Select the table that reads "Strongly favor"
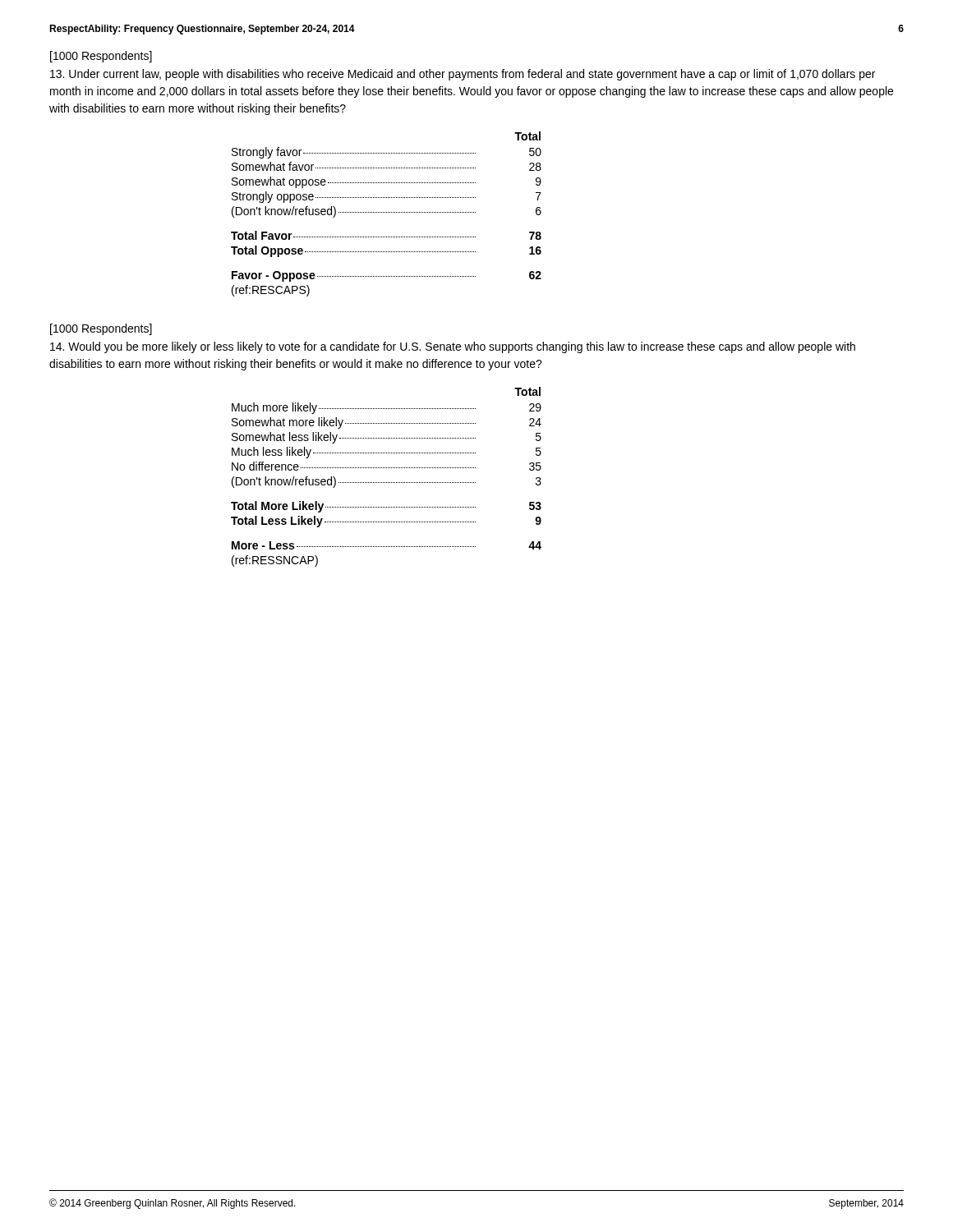Viewport: 953px width, 1232px height. [x=386, y=213]
